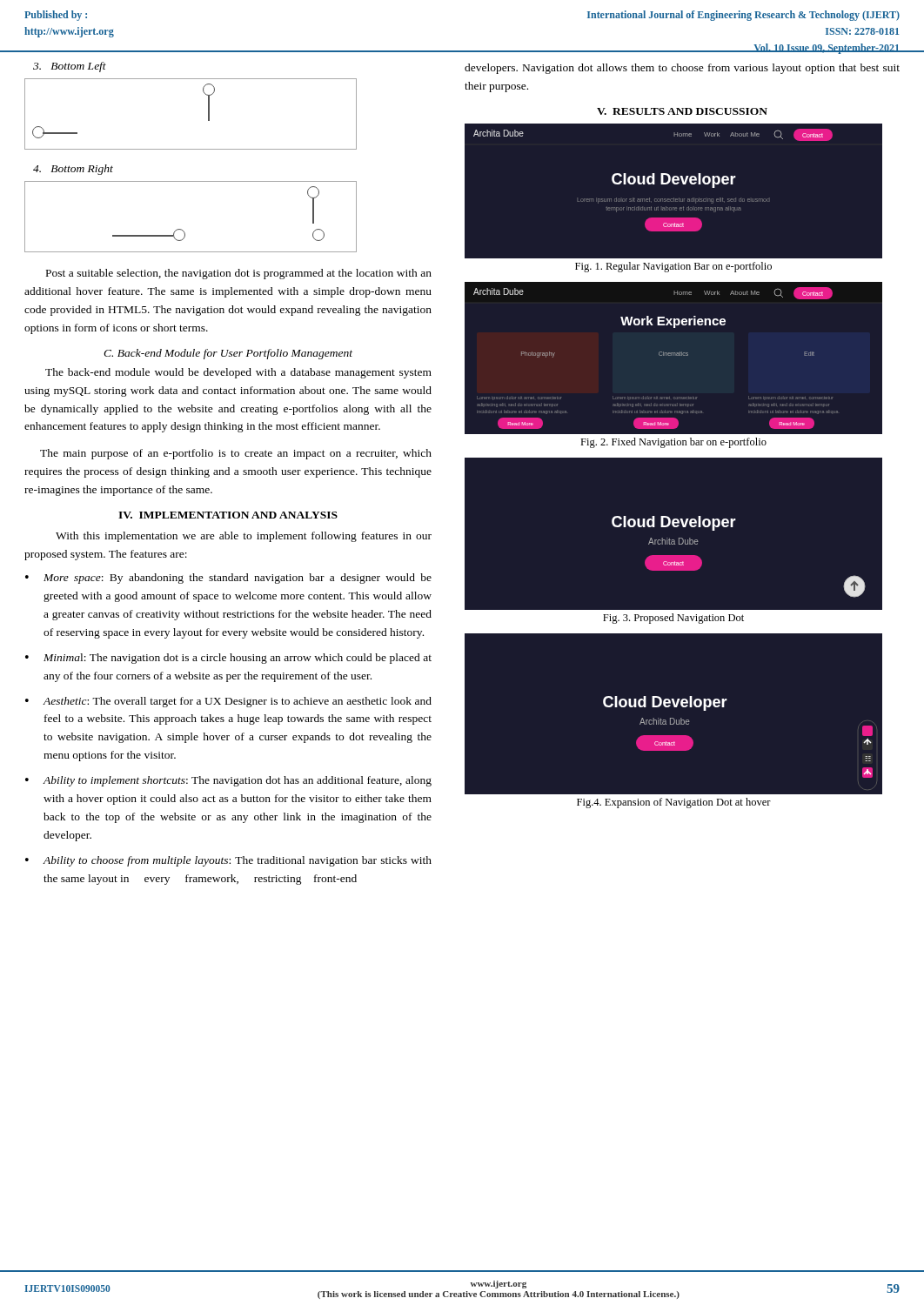
Task: Point to the block beginning "With this implementation we are able to"
Action: pyautogui.click(x=228, y=545)
